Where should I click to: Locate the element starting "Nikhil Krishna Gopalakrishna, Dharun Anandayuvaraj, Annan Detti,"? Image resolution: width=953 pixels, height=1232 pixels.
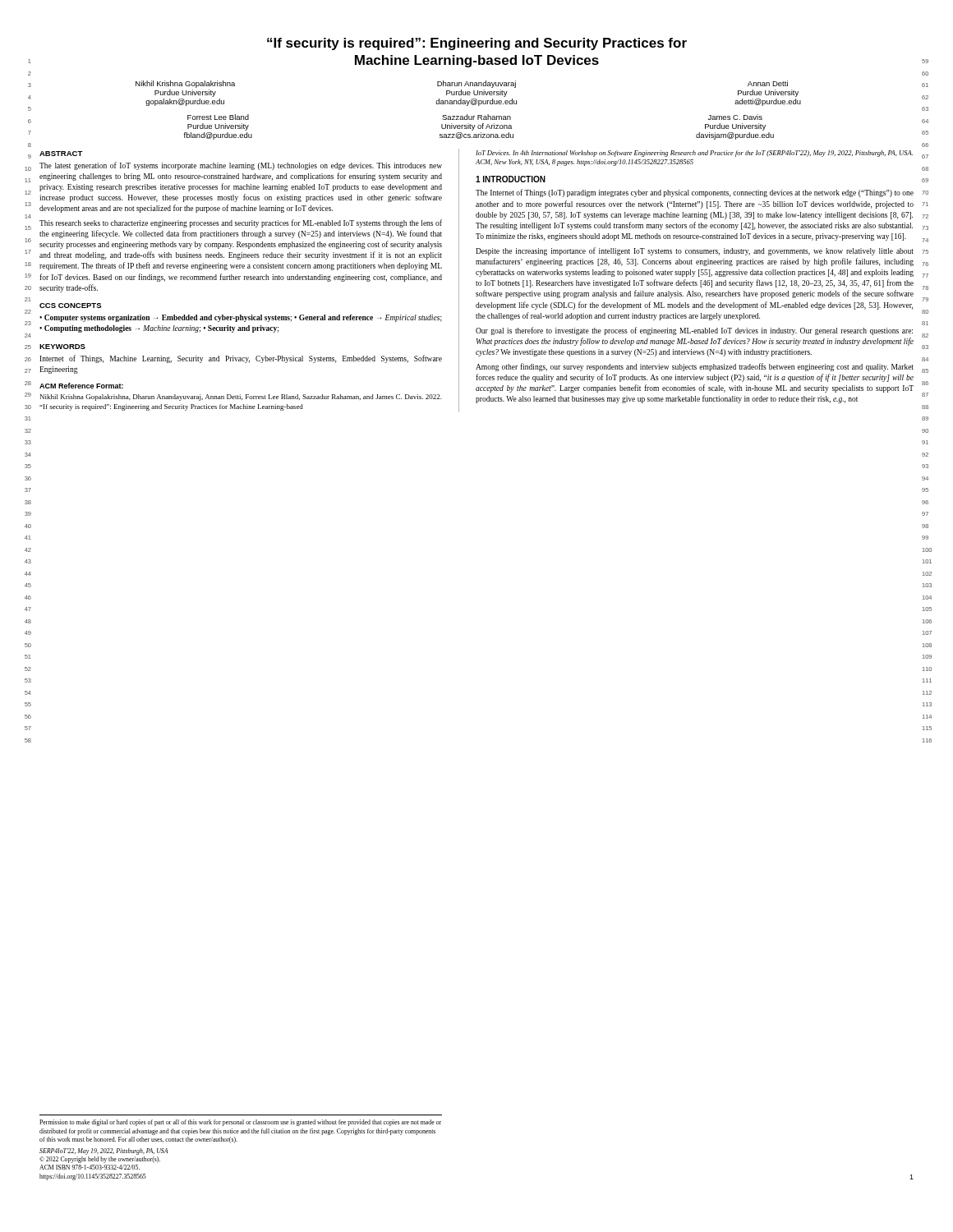pos(241,402)
